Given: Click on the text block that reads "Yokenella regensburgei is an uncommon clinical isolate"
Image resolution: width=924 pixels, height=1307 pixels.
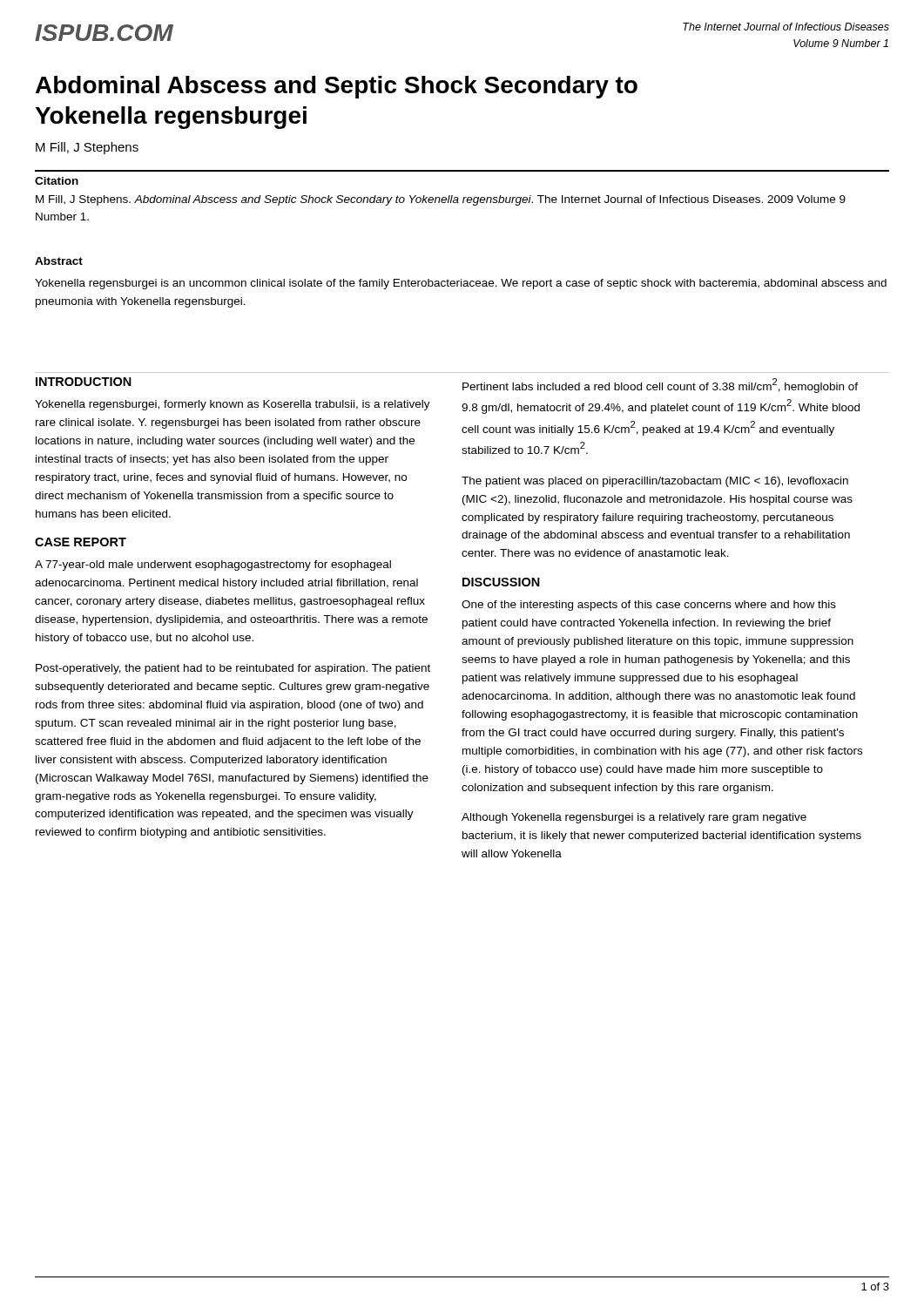Looking at the screenshot, I should point(461,292).
